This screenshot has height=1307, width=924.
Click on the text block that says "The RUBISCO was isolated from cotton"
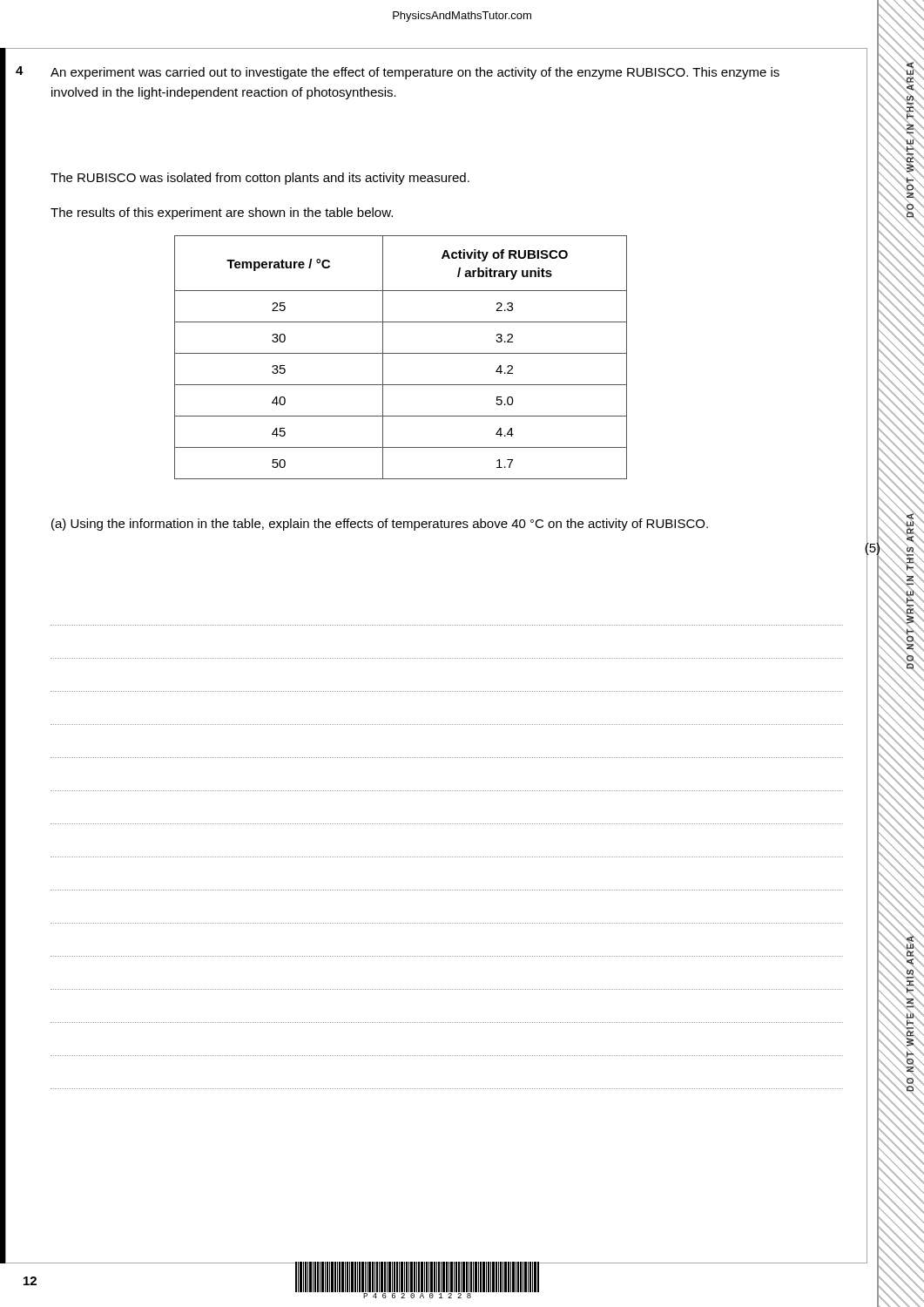(x=260, y=177)
